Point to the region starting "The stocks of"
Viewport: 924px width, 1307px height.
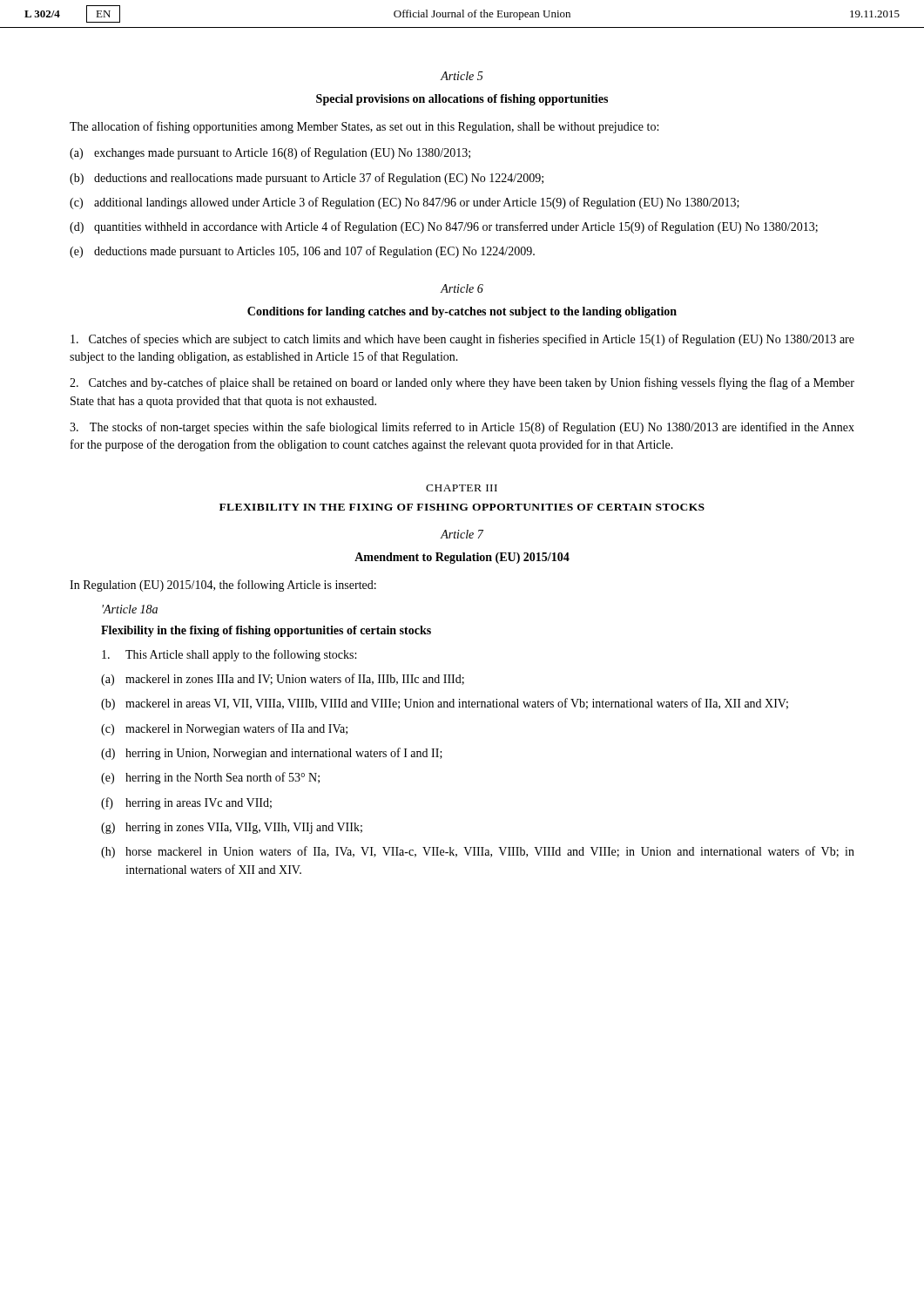click(462, 436)
